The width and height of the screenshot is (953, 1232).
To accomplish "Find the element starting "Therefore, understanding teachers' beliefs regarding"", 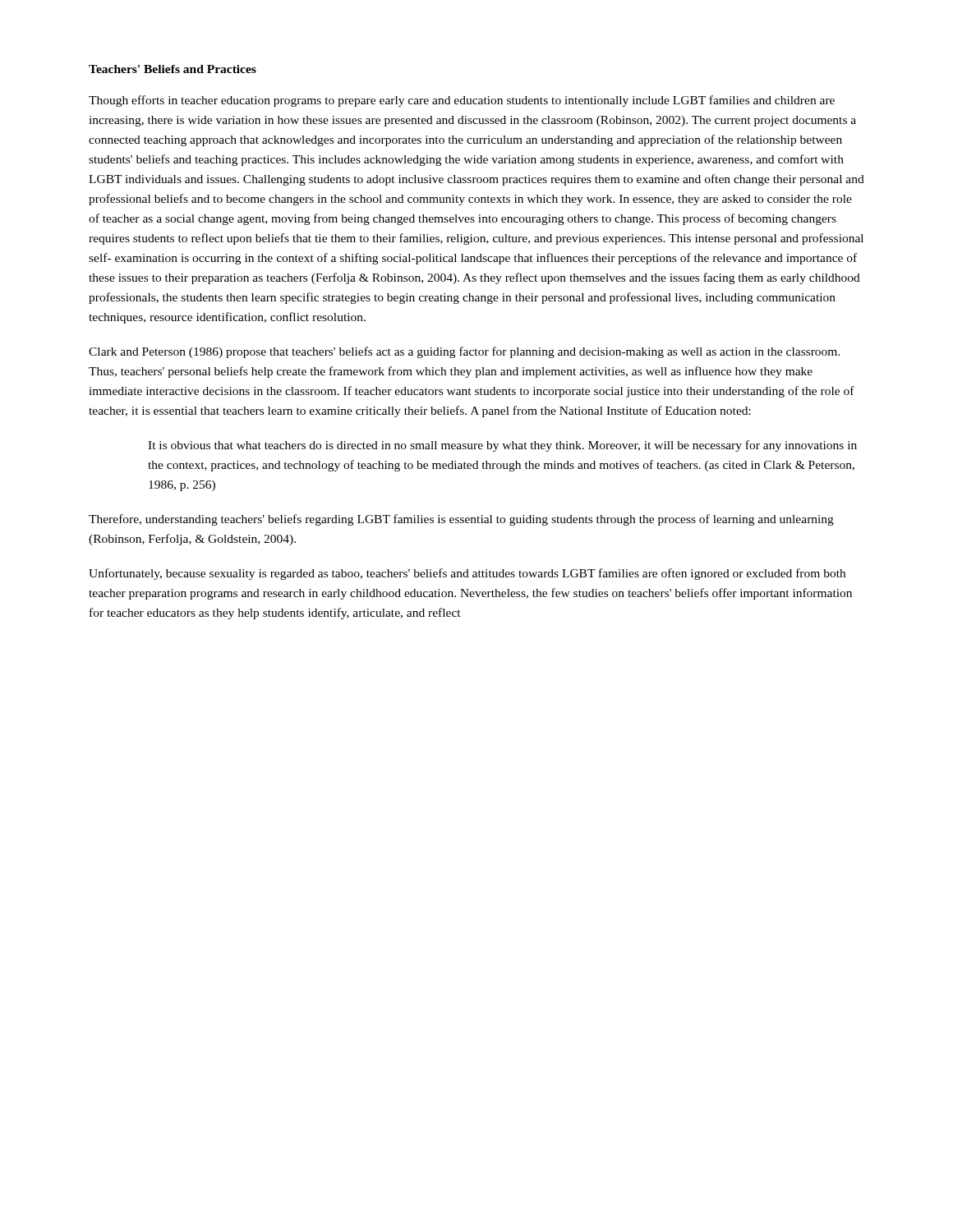I will (461, 529).
